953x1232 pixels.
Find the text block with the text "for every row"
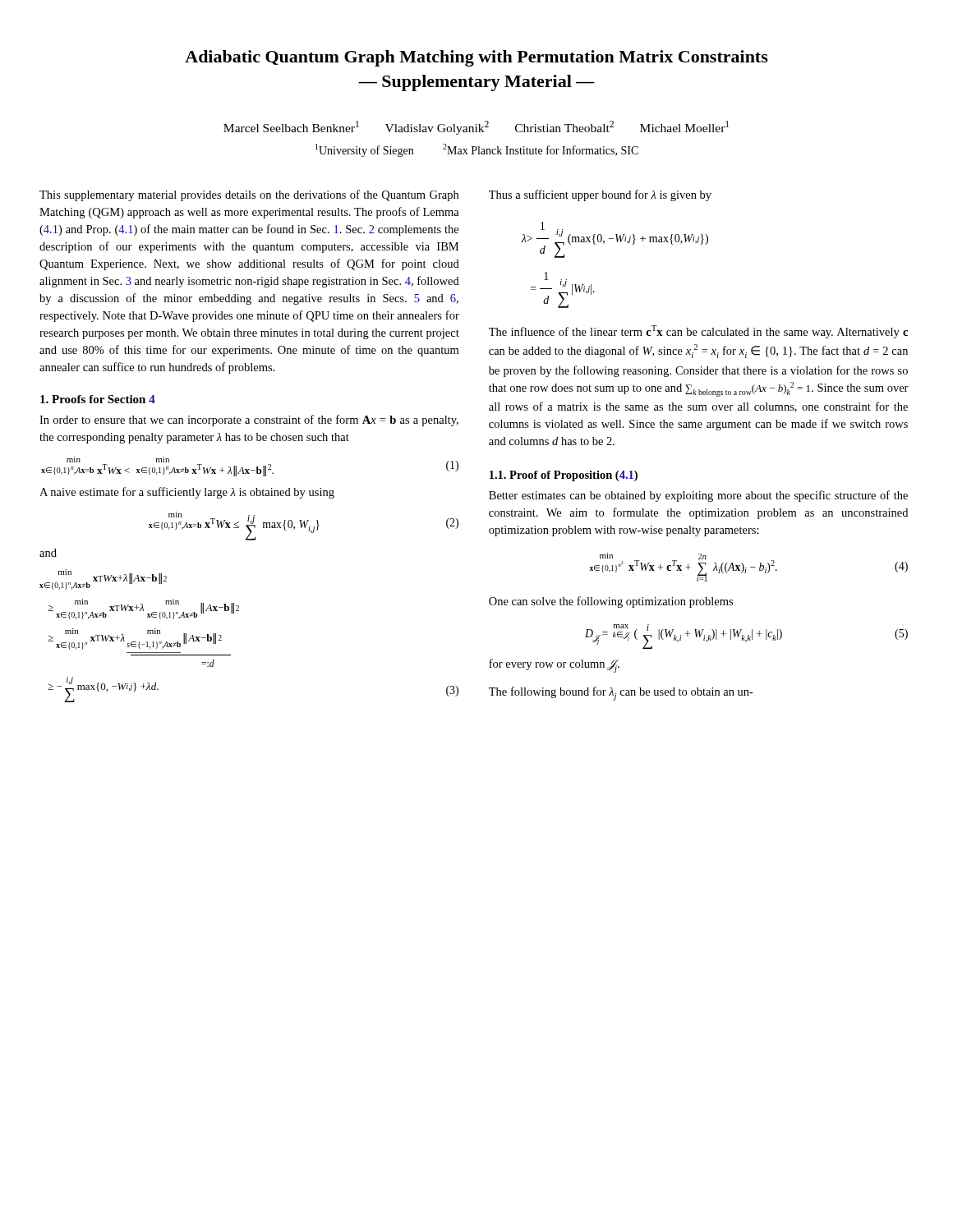click(554, 665)
